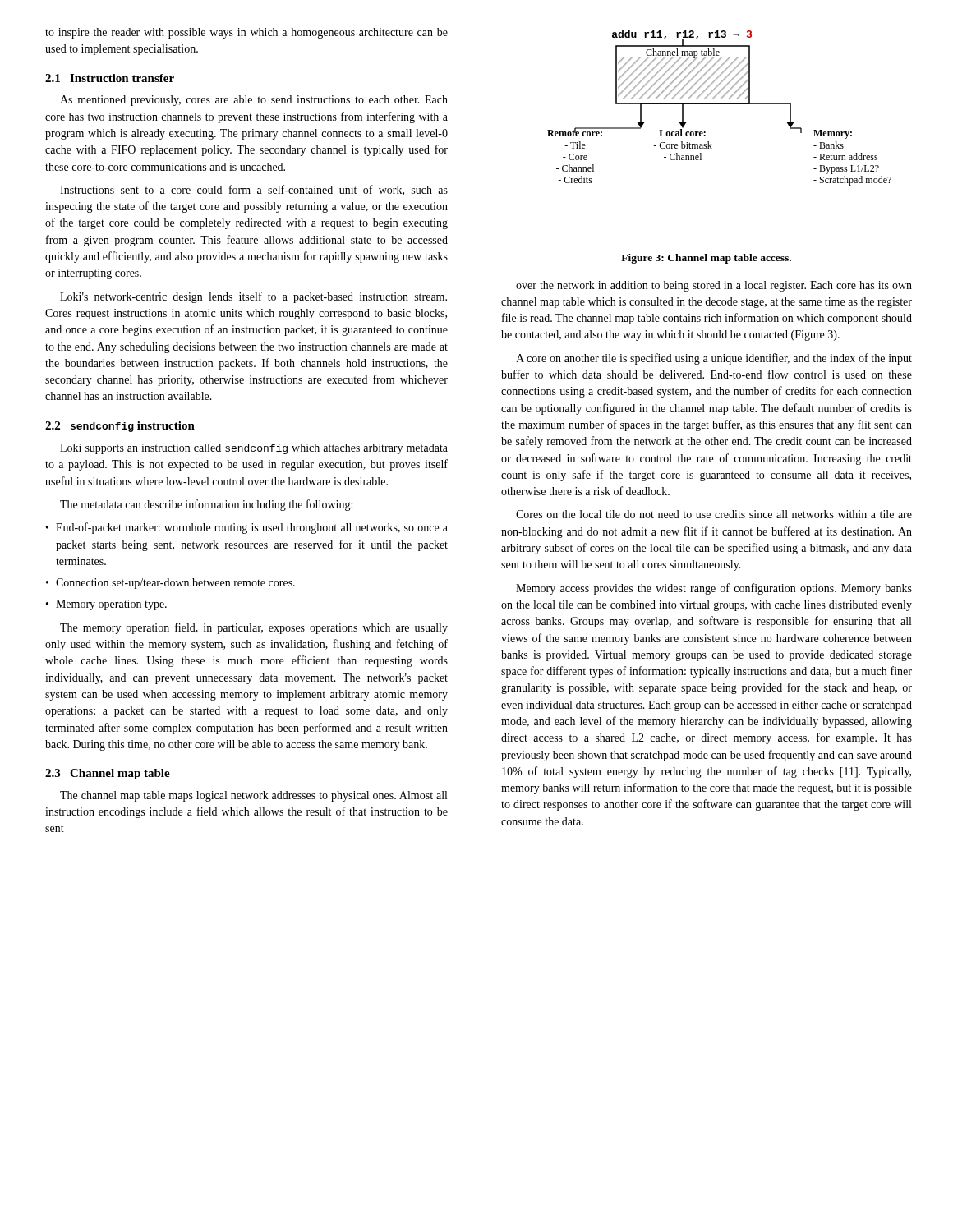Click where it says "2.3 Channel map table"
The height and width of the screenshot is (1232, 953).
[108, 774]
